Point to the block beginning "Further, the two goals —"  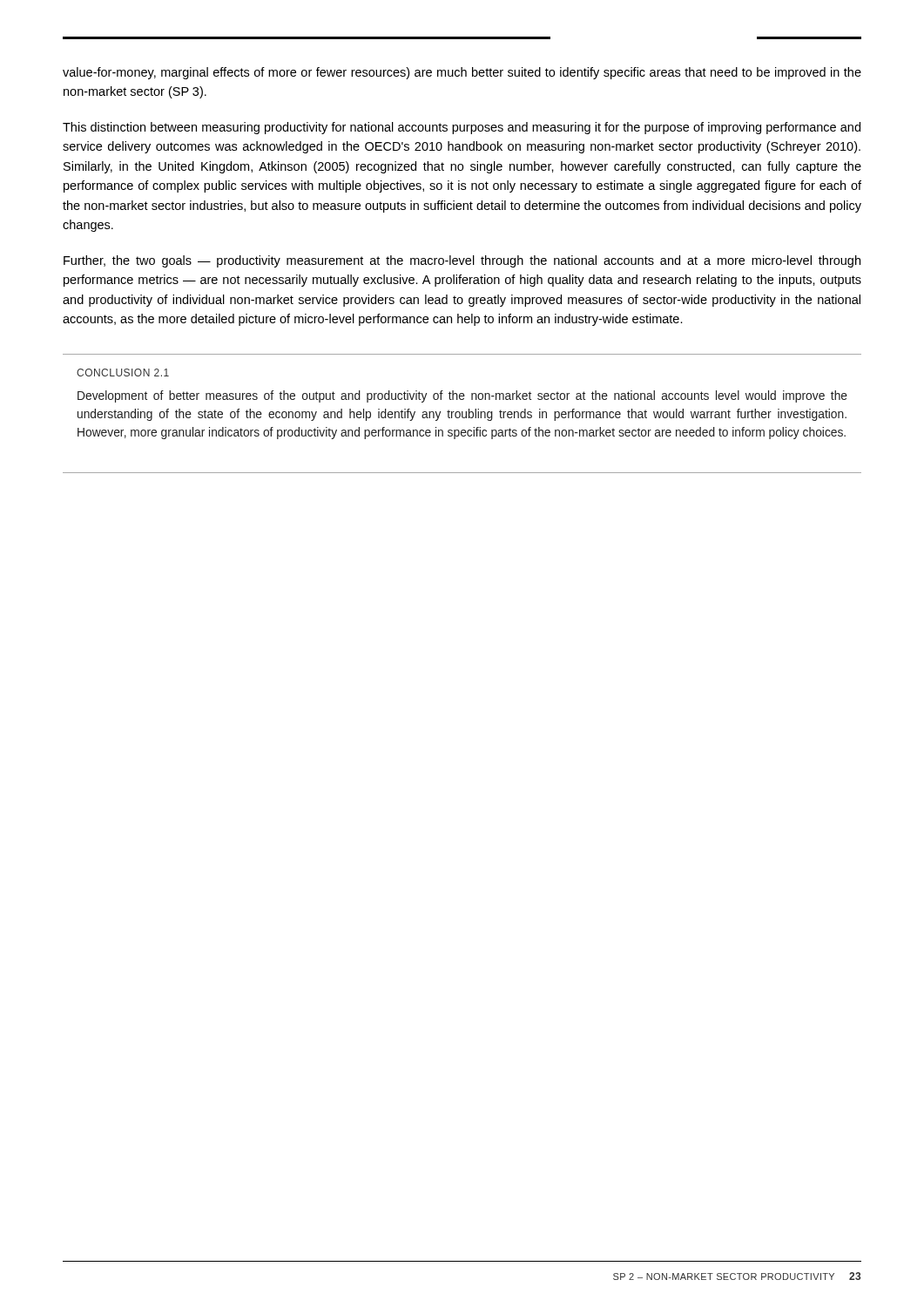click(x=462, y=290)
